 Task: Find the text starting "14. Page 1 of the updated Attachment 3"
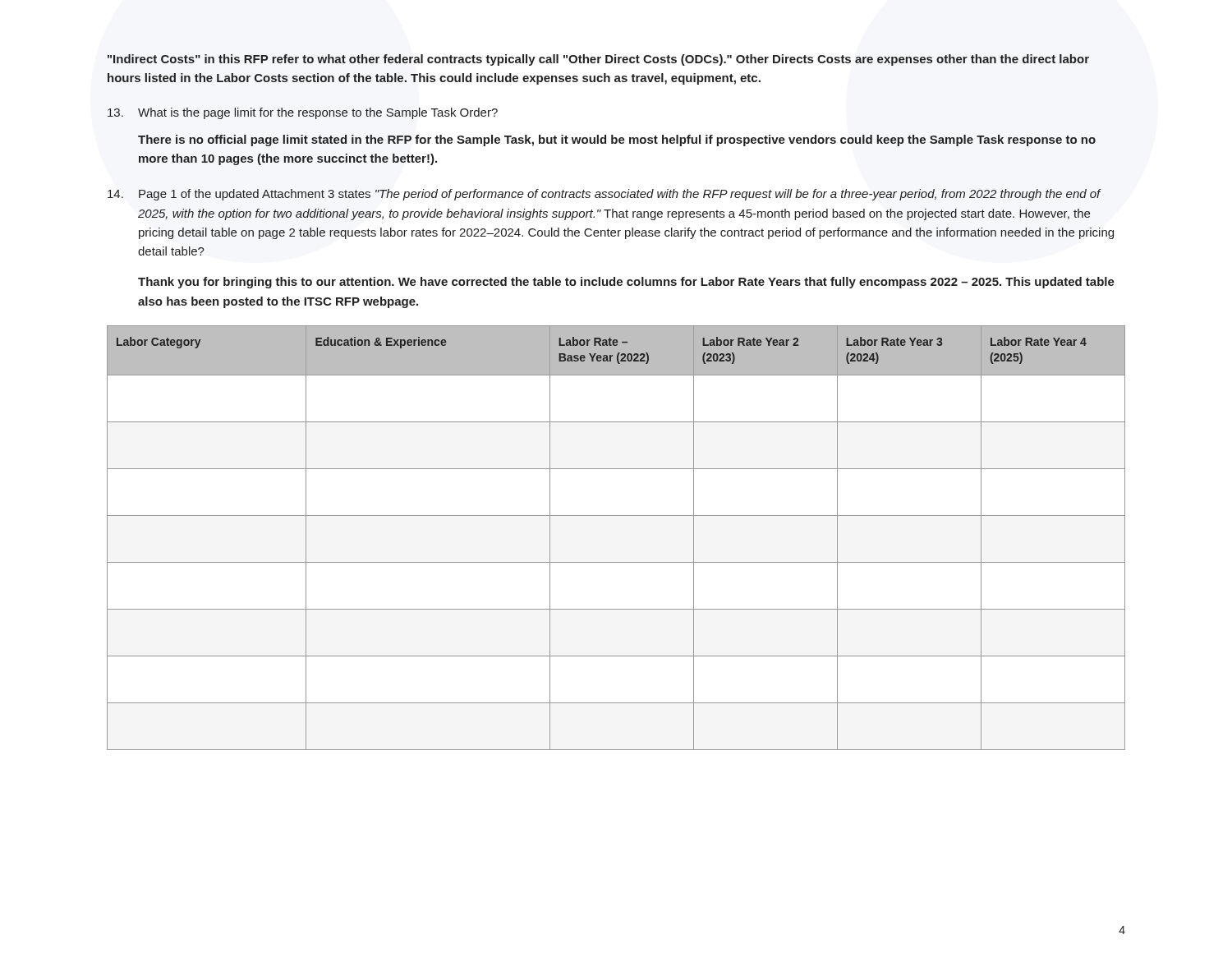coord(616,222)
